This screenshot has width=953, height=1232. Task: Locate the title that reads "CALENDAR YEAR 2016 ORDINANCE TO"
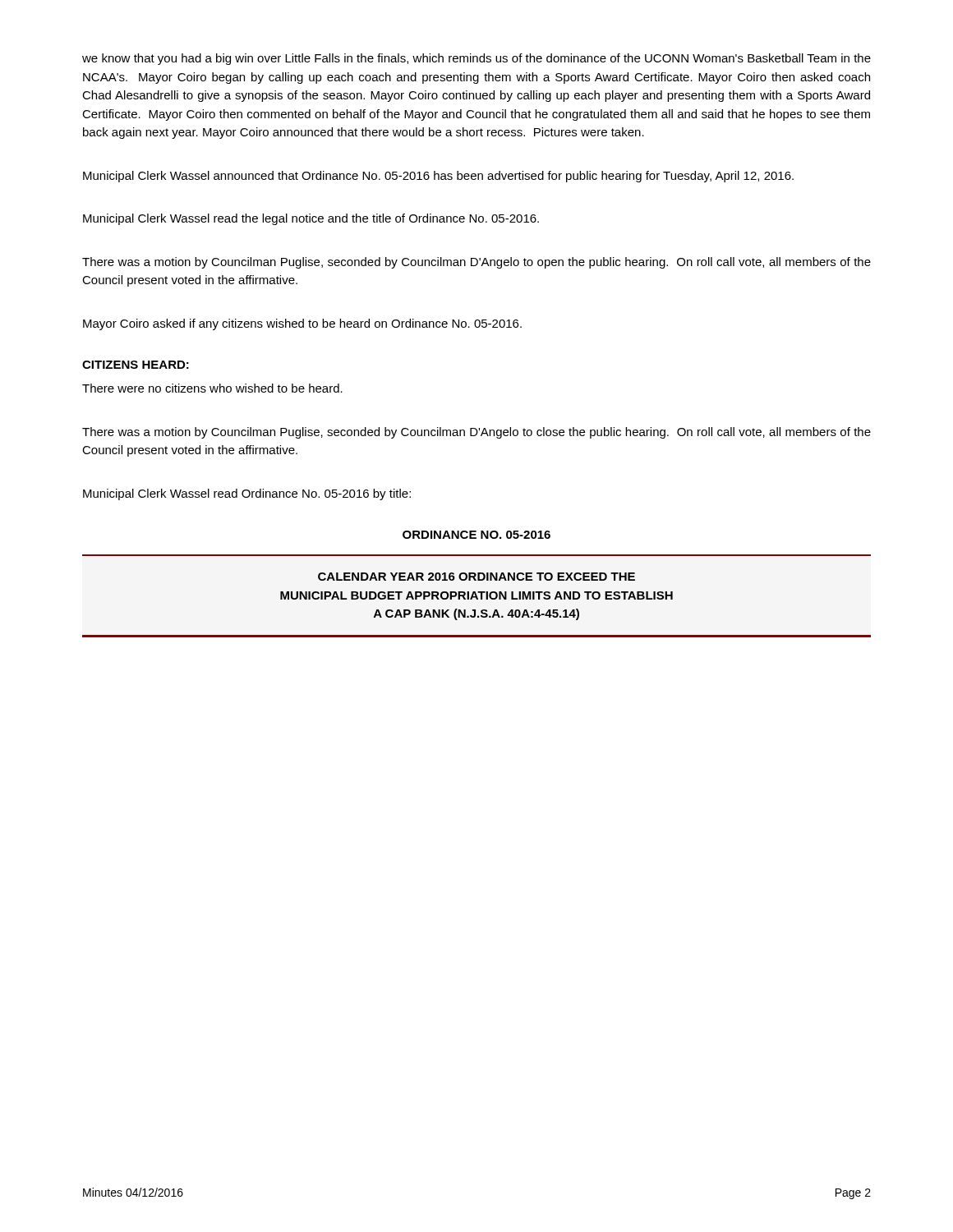[476, 595]
